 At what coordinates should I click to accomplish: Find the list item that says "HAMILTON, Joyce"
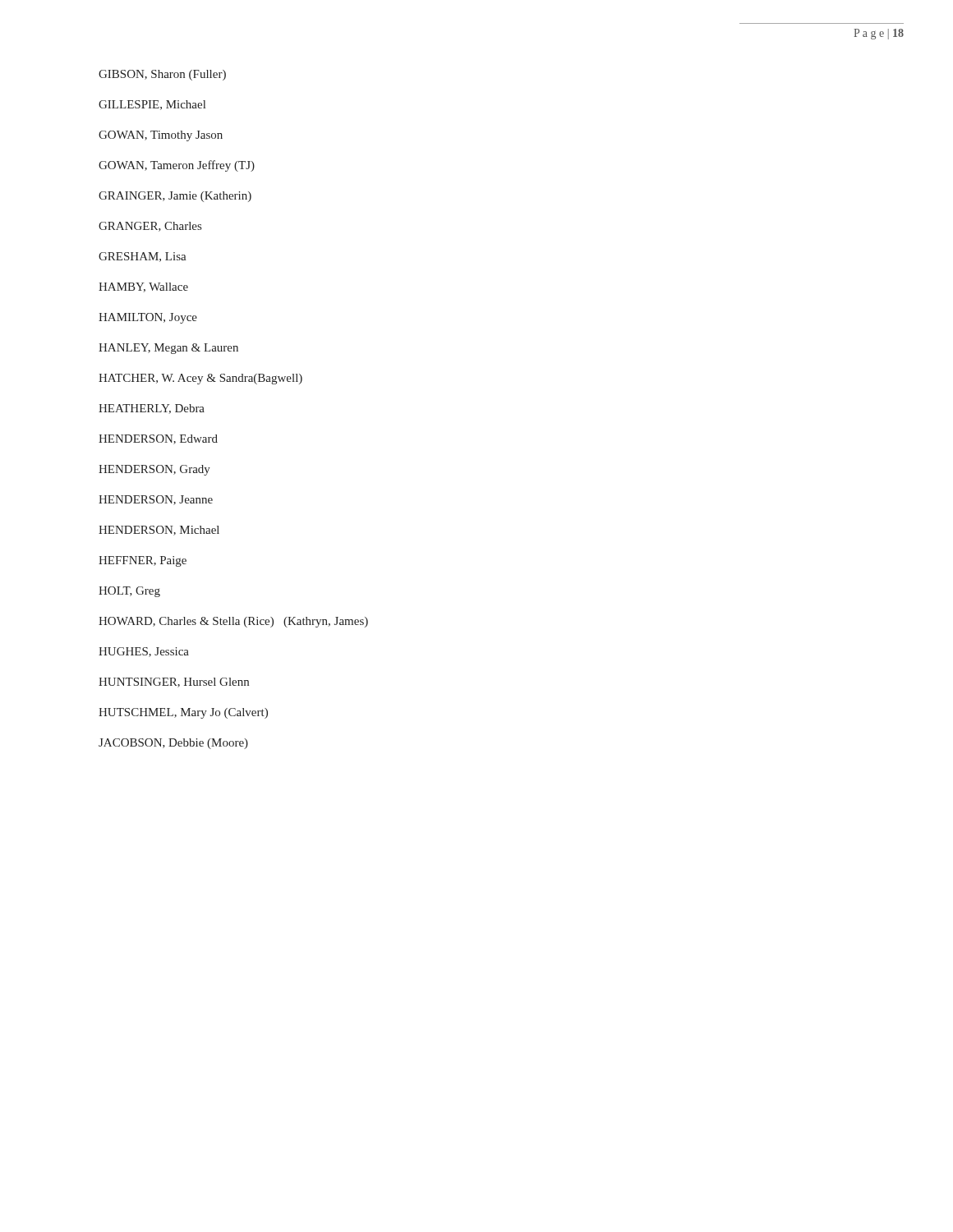point(148,317)
